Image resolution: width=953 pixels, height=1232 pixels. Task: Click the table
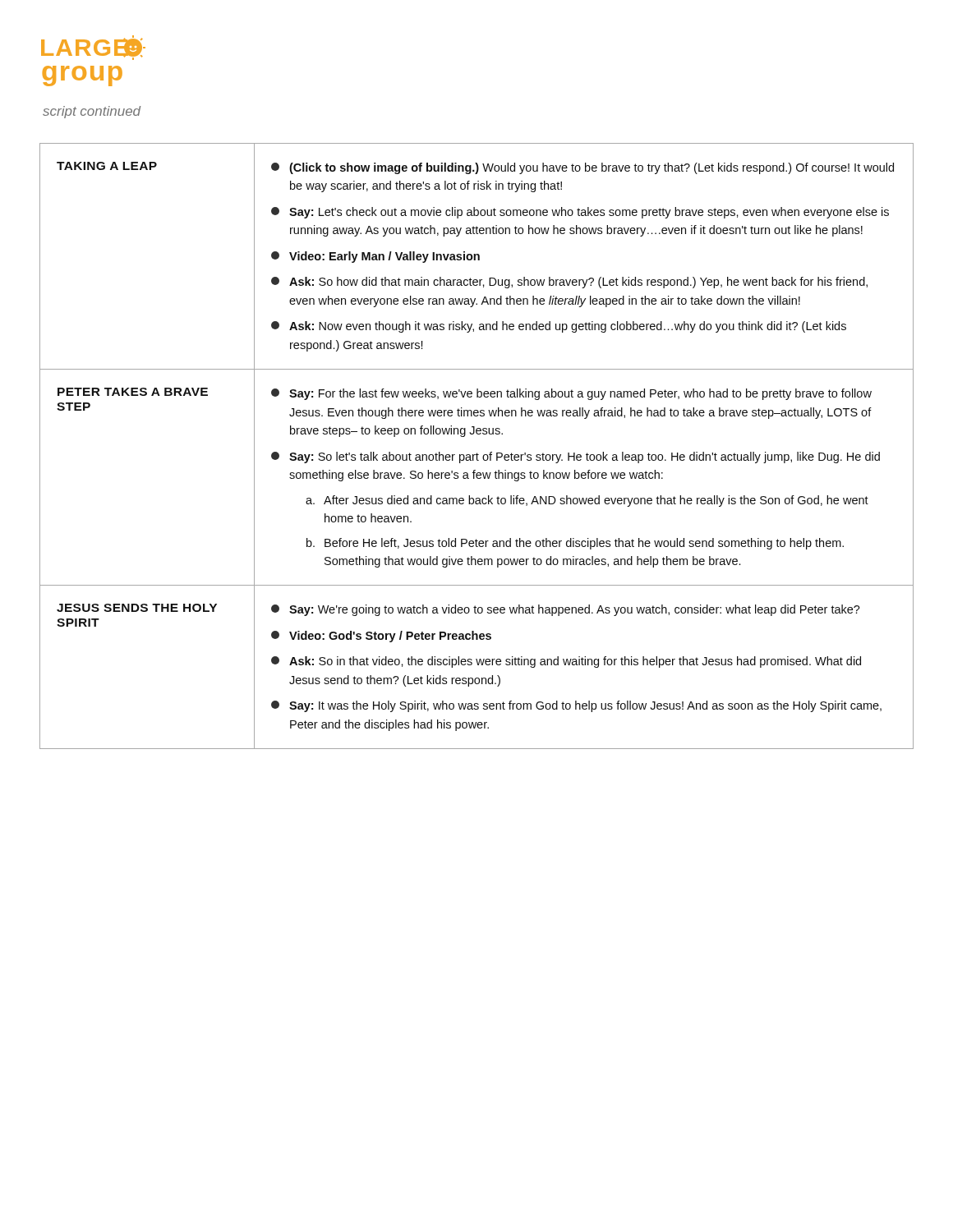pos(476,446)
